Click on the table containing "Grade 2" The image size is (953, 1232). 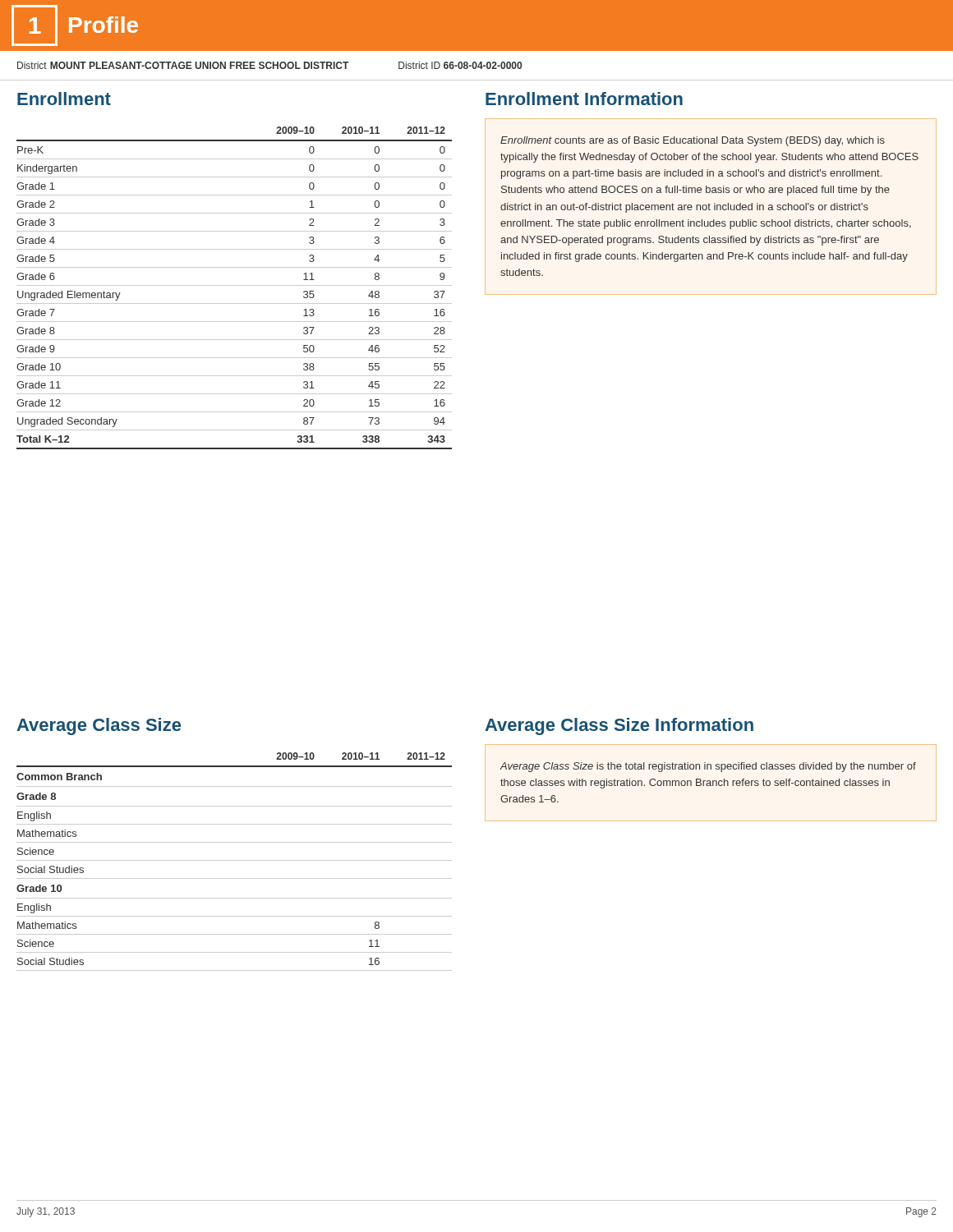tap(234, 285)
